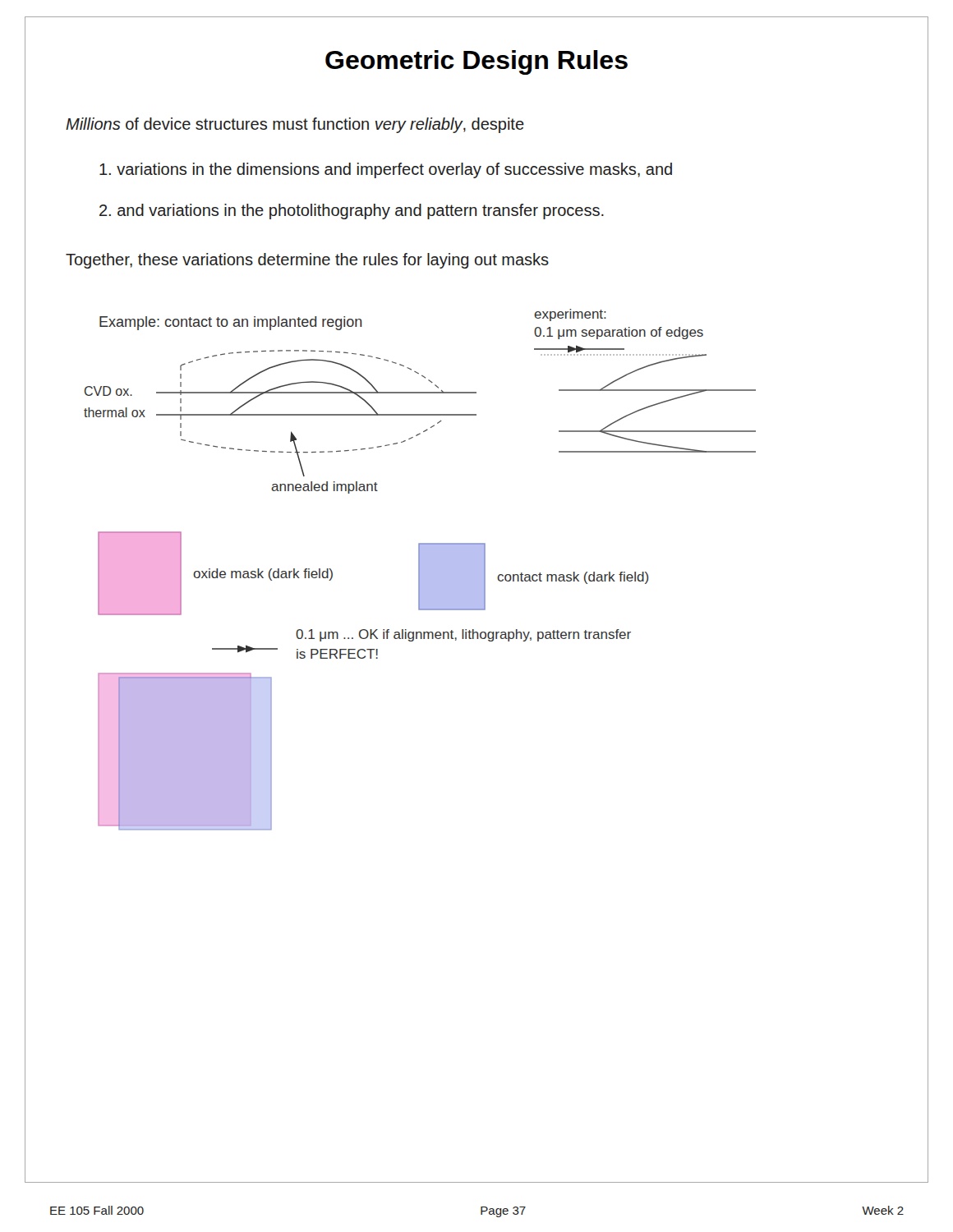
Task: Click on the passage starting "Geometric Design Rules"
Action: 476,60
